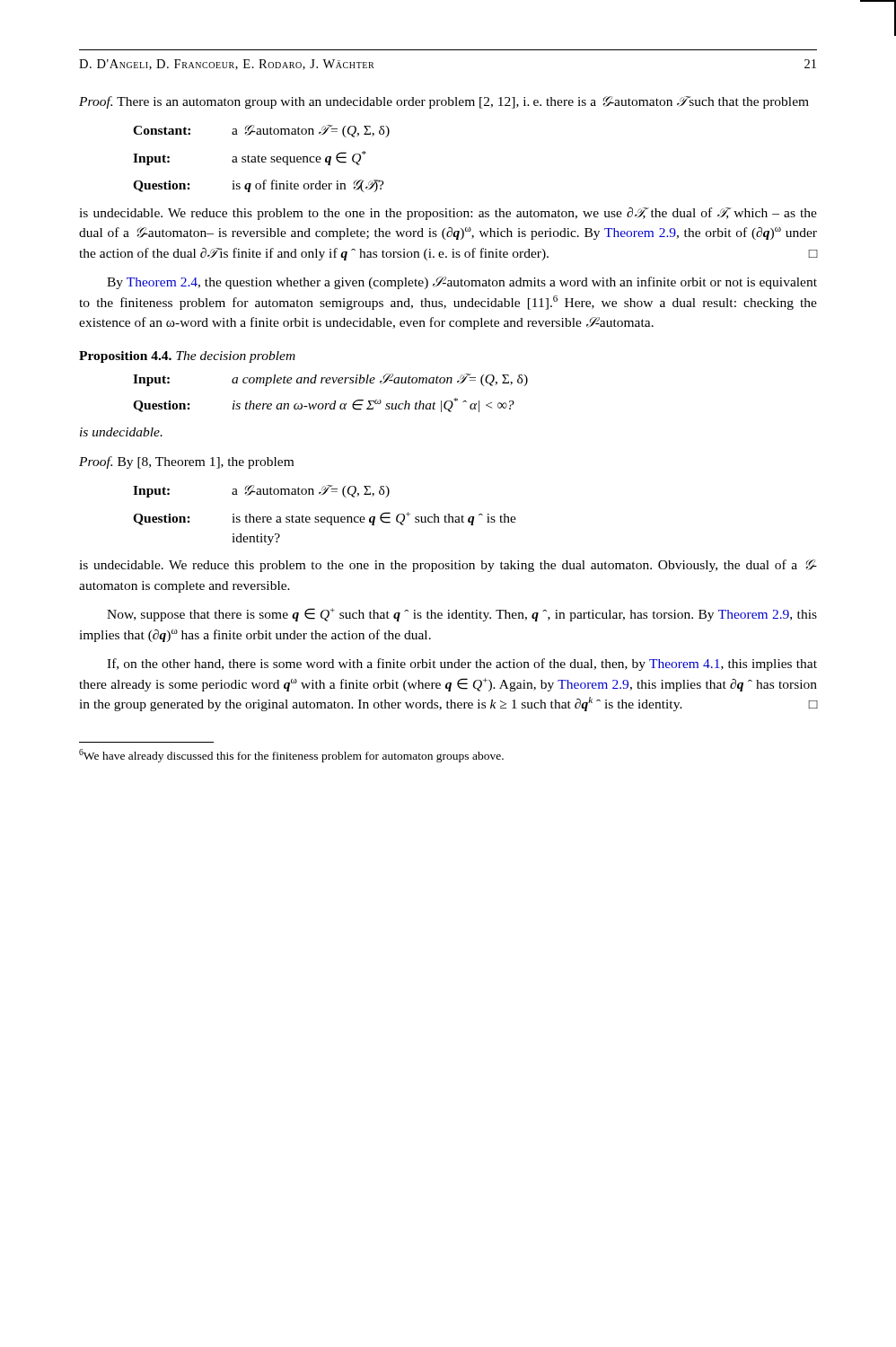The width and height of the screenshot is (896, 1347).
Task: Select the element starting "By Theorem 2.4, the question whether a"
Action: (448, 303)
